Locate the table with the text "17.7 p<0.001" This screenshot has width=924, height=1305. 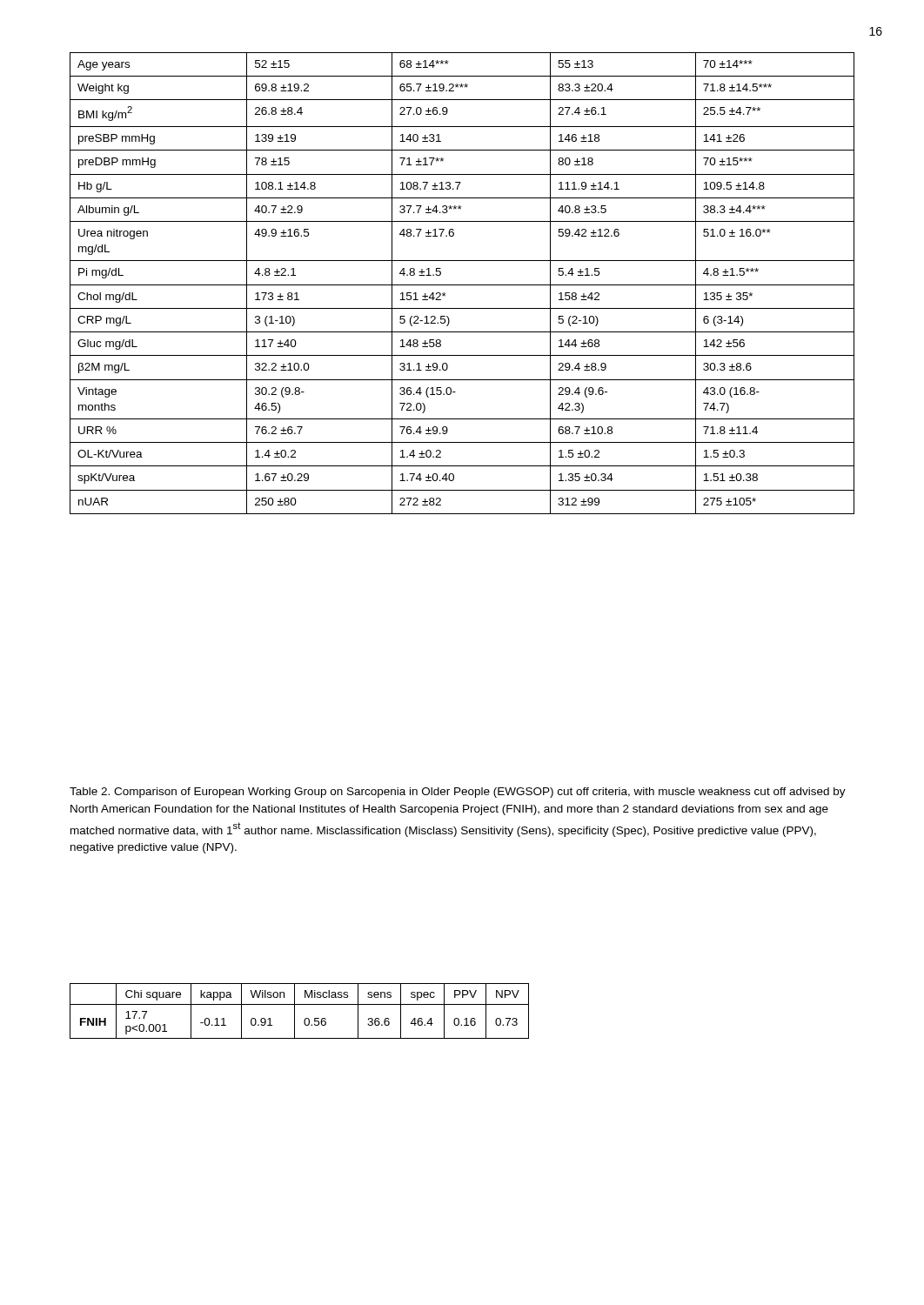(462, 1011)
